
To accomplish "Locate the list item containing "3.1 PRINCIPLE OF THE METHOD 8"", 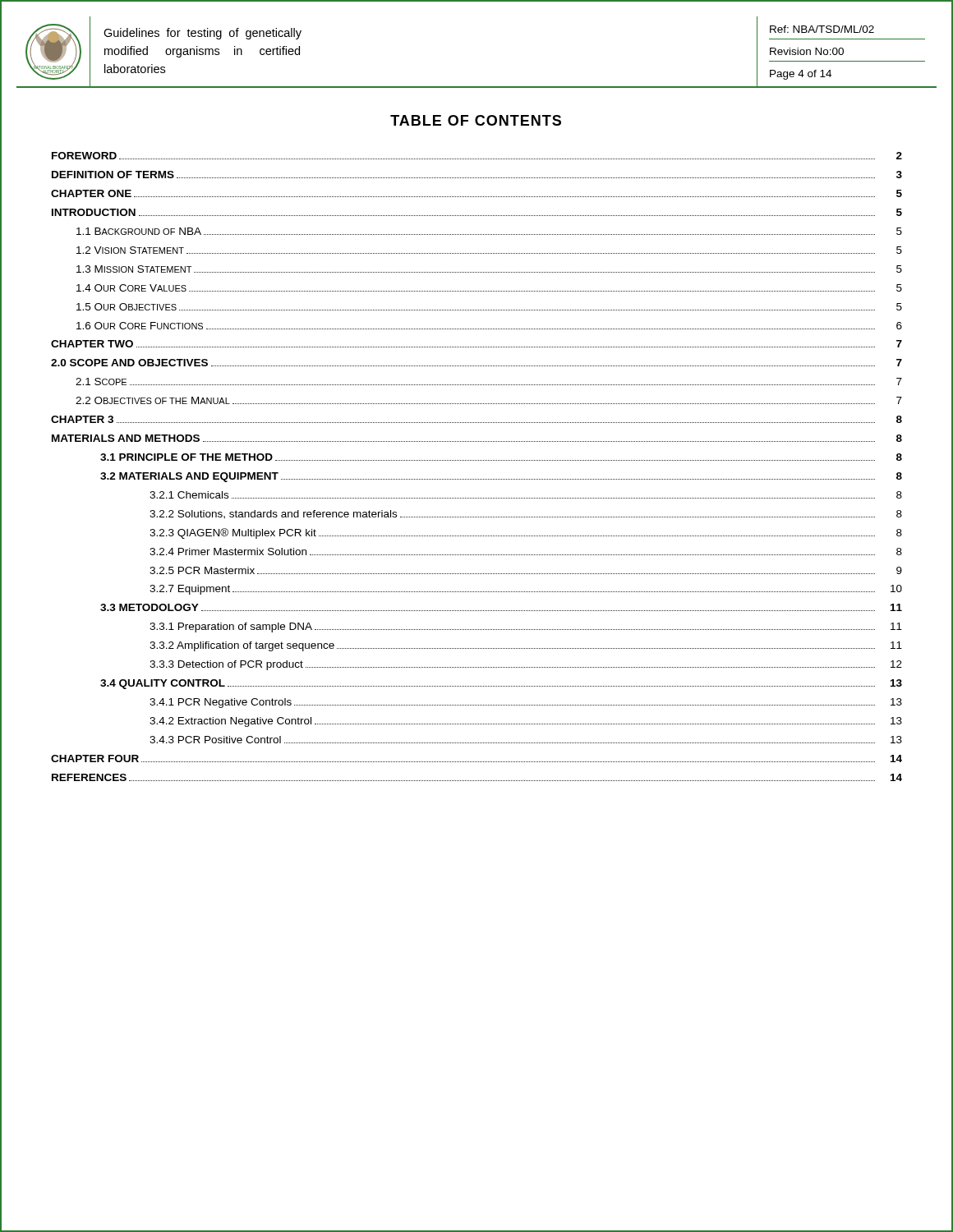I will coord(476,458).
